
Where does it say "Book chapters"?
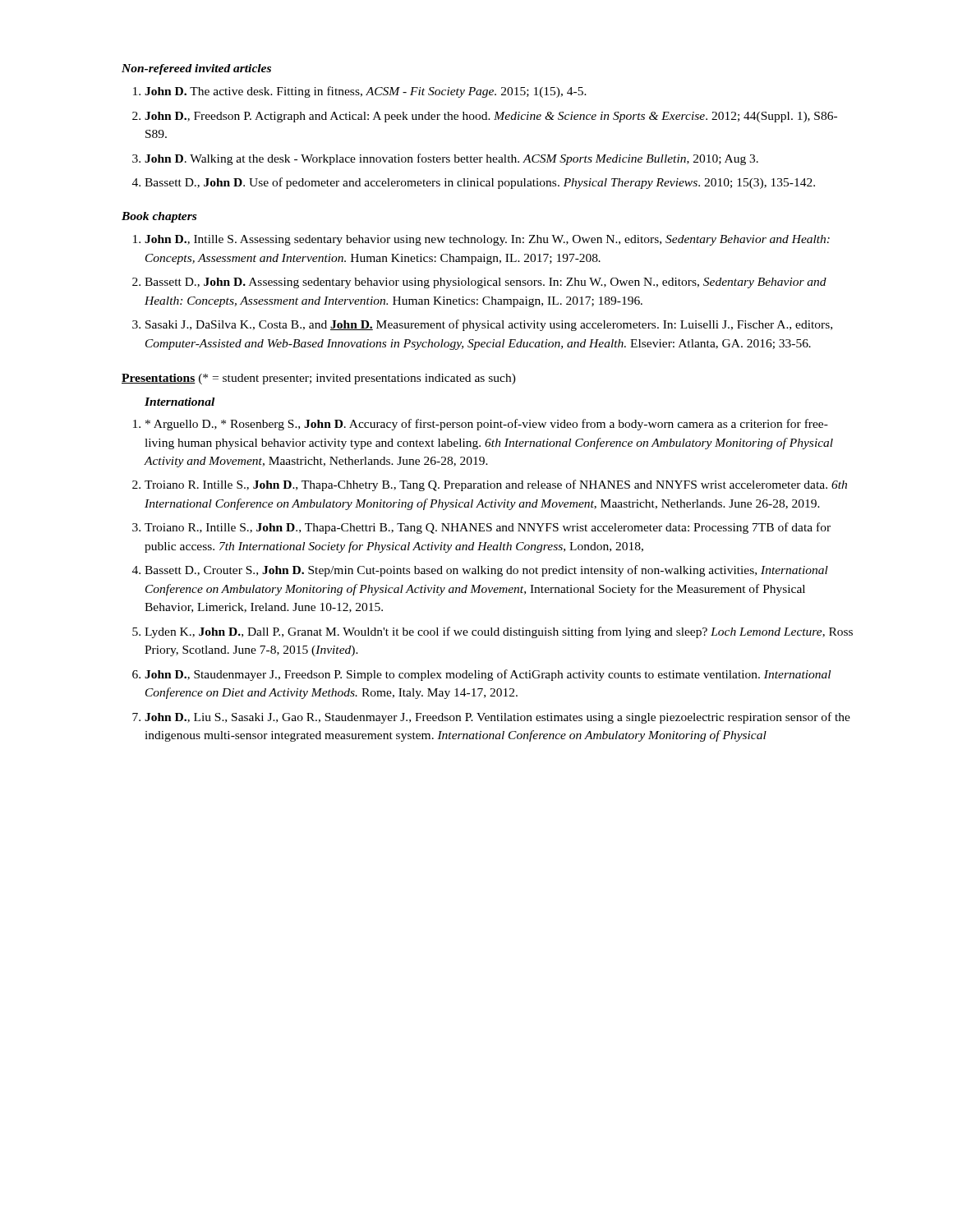tap(159, 215)
